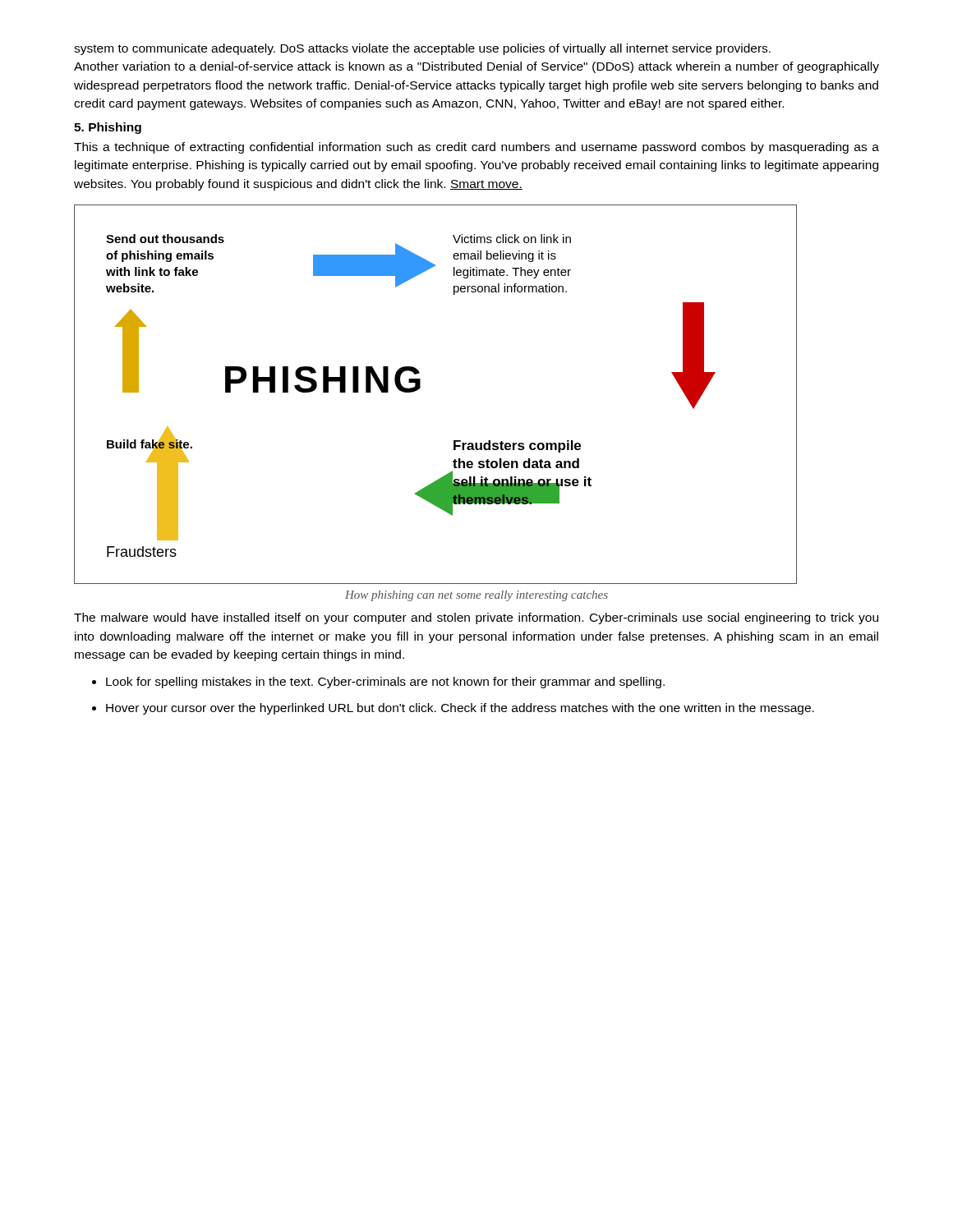This screenshot has width=953, height=1232.
Task: Click on the section header with the text "5. Phishing"
Action: pos(108,127)
